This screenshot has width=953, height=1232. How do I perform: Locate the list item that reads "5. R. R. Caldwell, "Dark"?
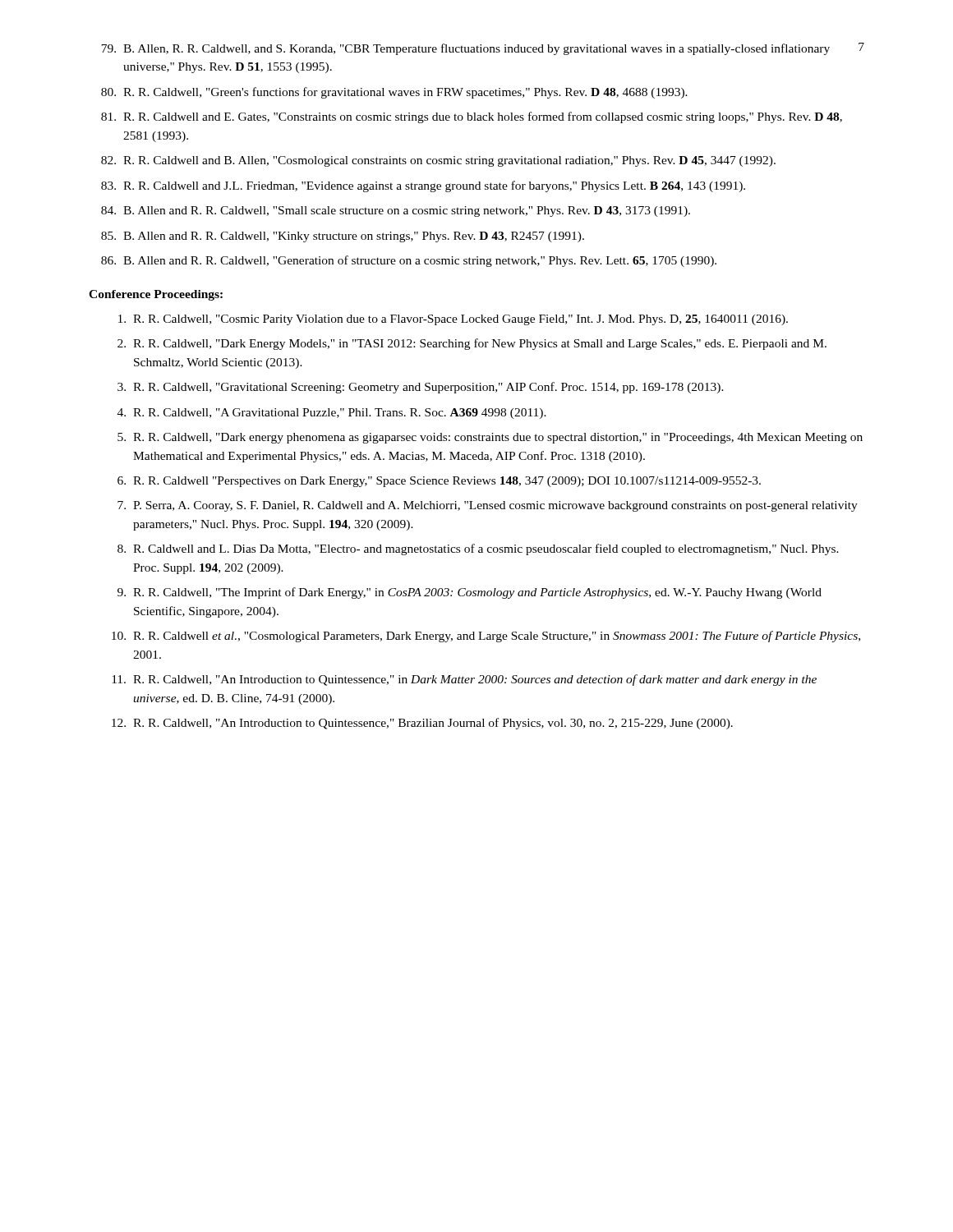tap(484, 446)
